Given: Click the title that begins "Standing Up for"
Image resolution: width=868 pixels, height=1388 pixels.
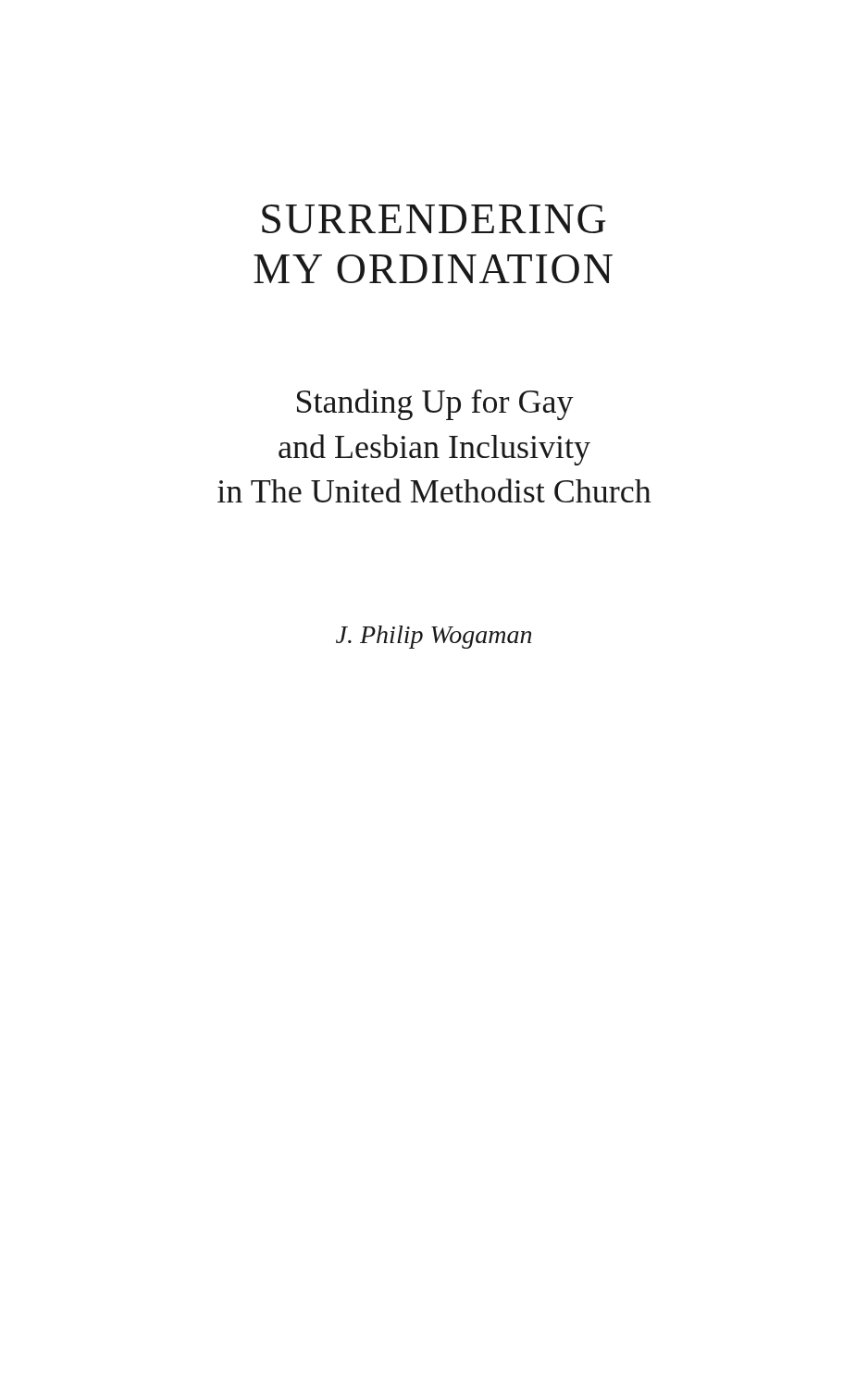Looking at the screenshot, I should point(434,447).
